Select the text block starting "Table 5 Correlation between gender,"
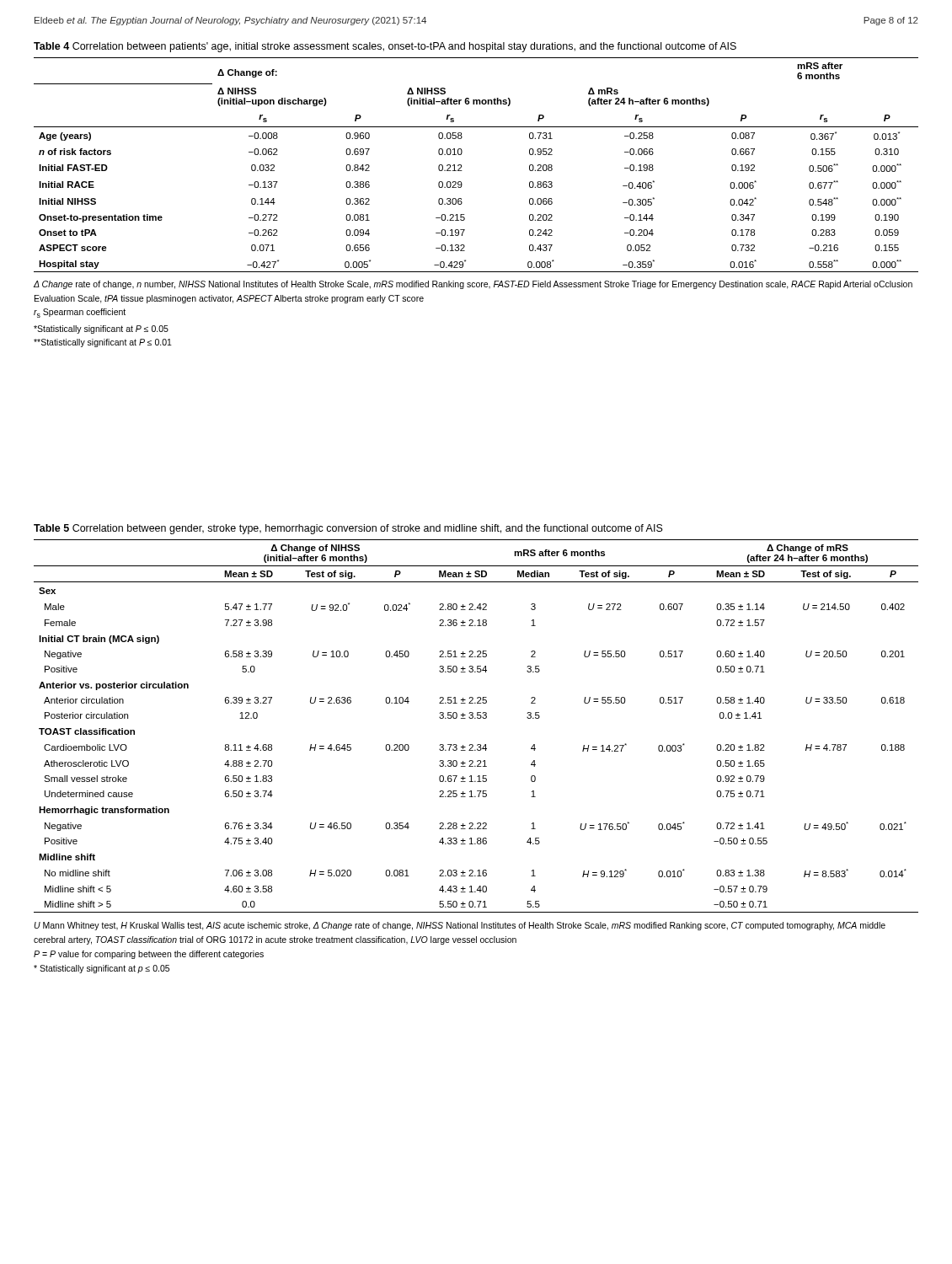This screenshot has width=952, height=1264. click(x=348, y=528)
